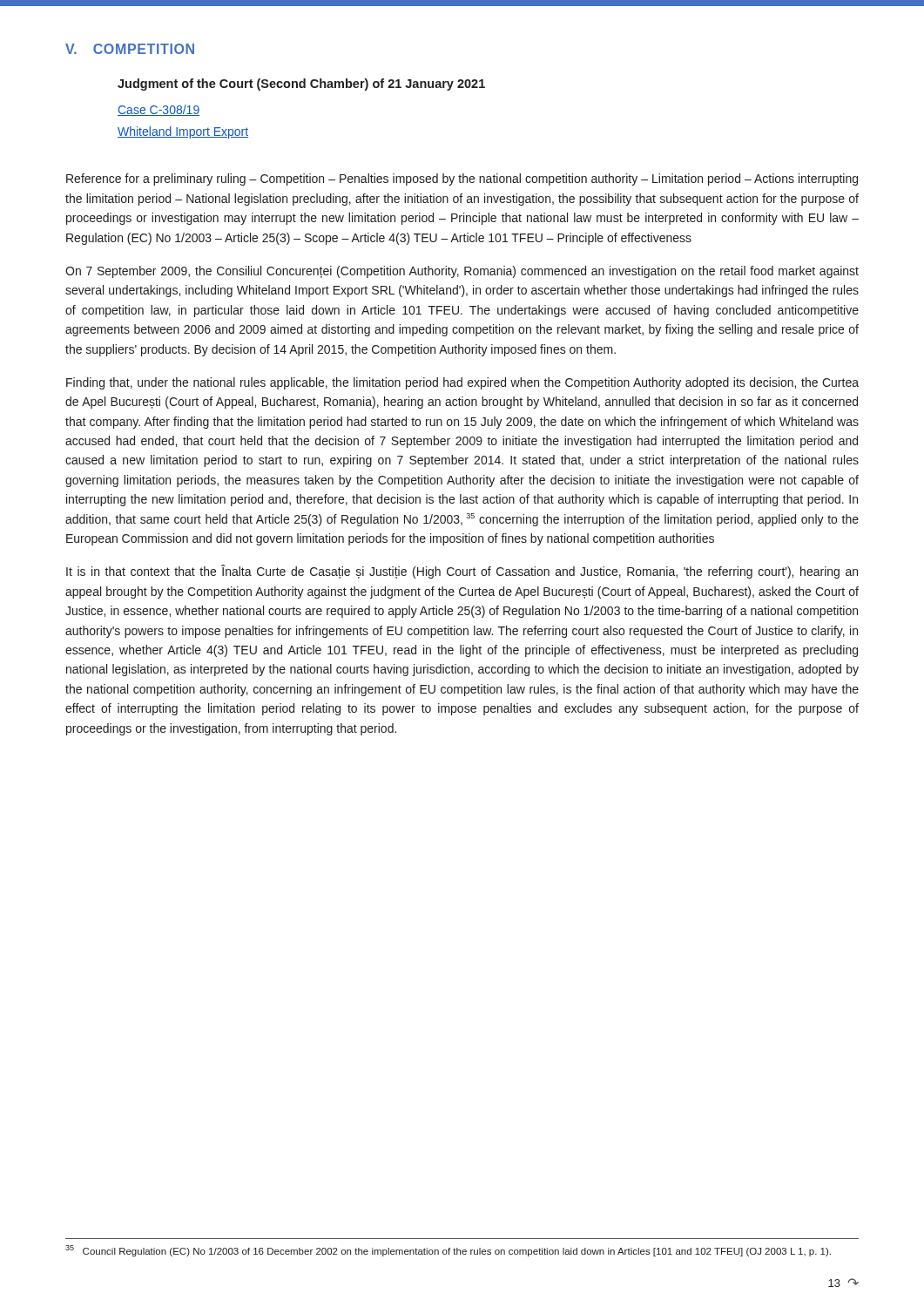The width and height of the screenshot is (924, 1307).
Task: Locate the text containing "Case C-308/19 Whiteland Import Export"
Action: (x=158, y=110)
